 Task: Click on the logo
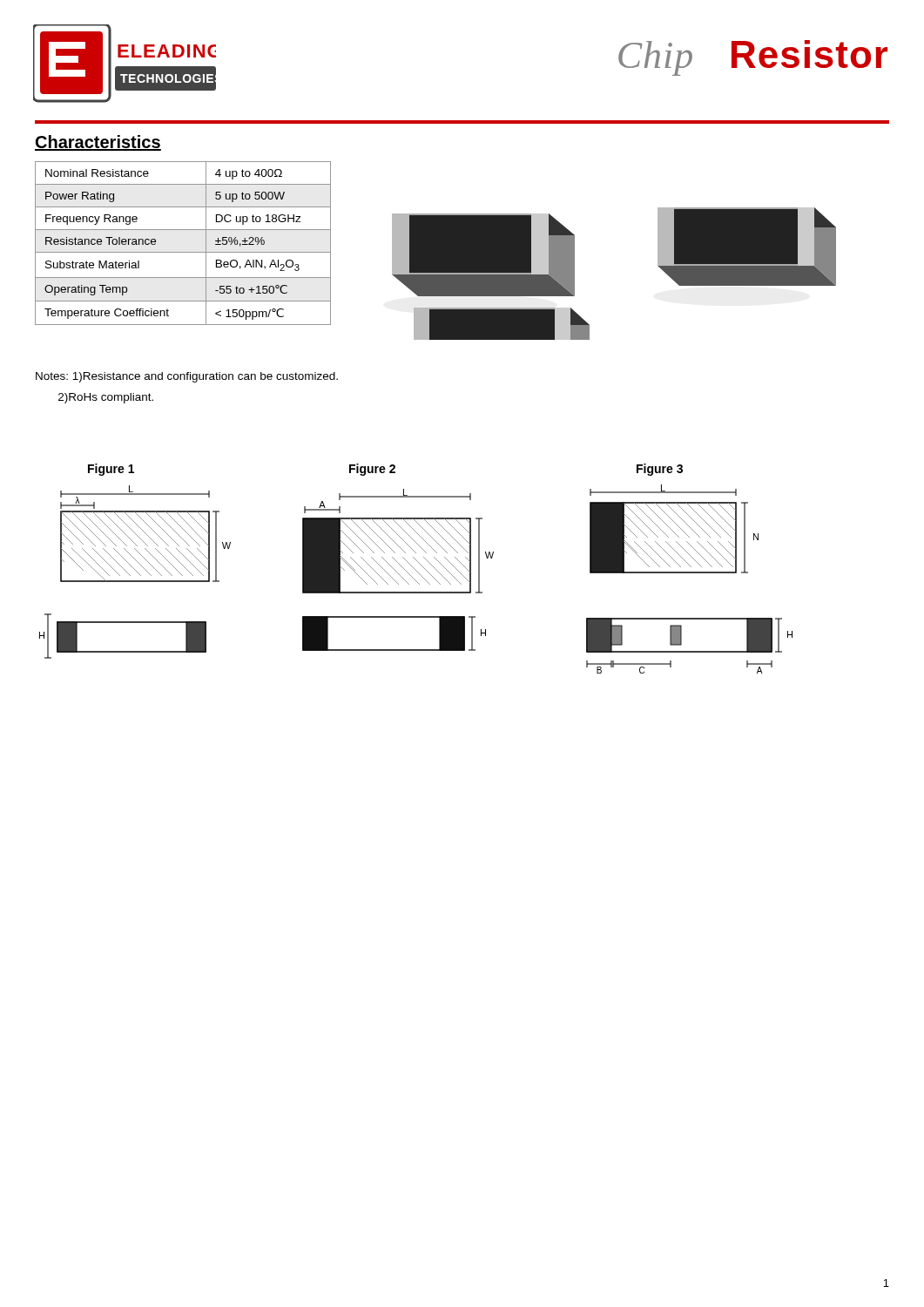pos(129,68)
